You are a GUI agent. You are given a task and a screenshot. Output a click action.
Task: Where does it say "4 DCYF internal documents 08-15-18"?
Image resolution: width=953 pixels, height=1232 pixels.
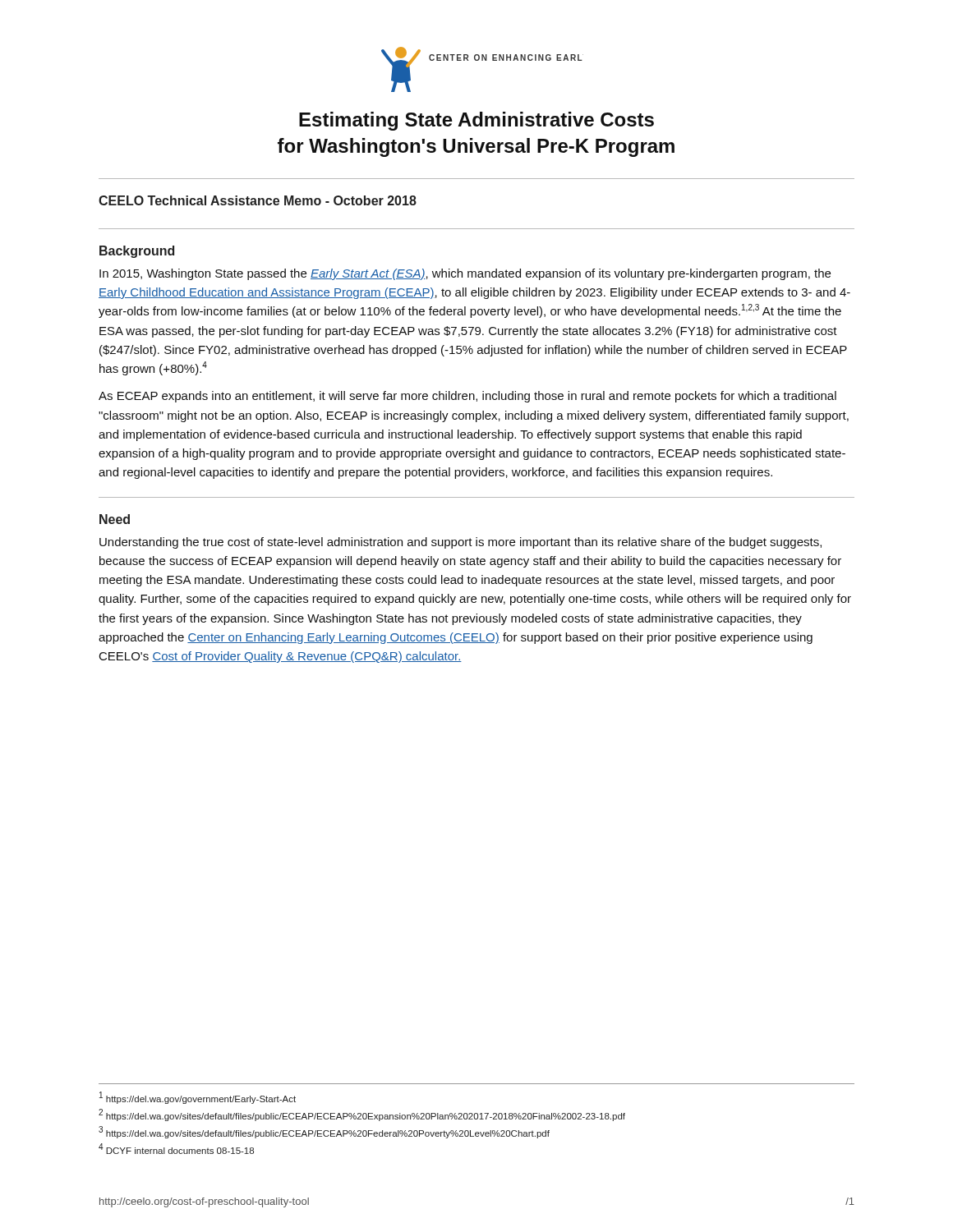[176, 1149]
